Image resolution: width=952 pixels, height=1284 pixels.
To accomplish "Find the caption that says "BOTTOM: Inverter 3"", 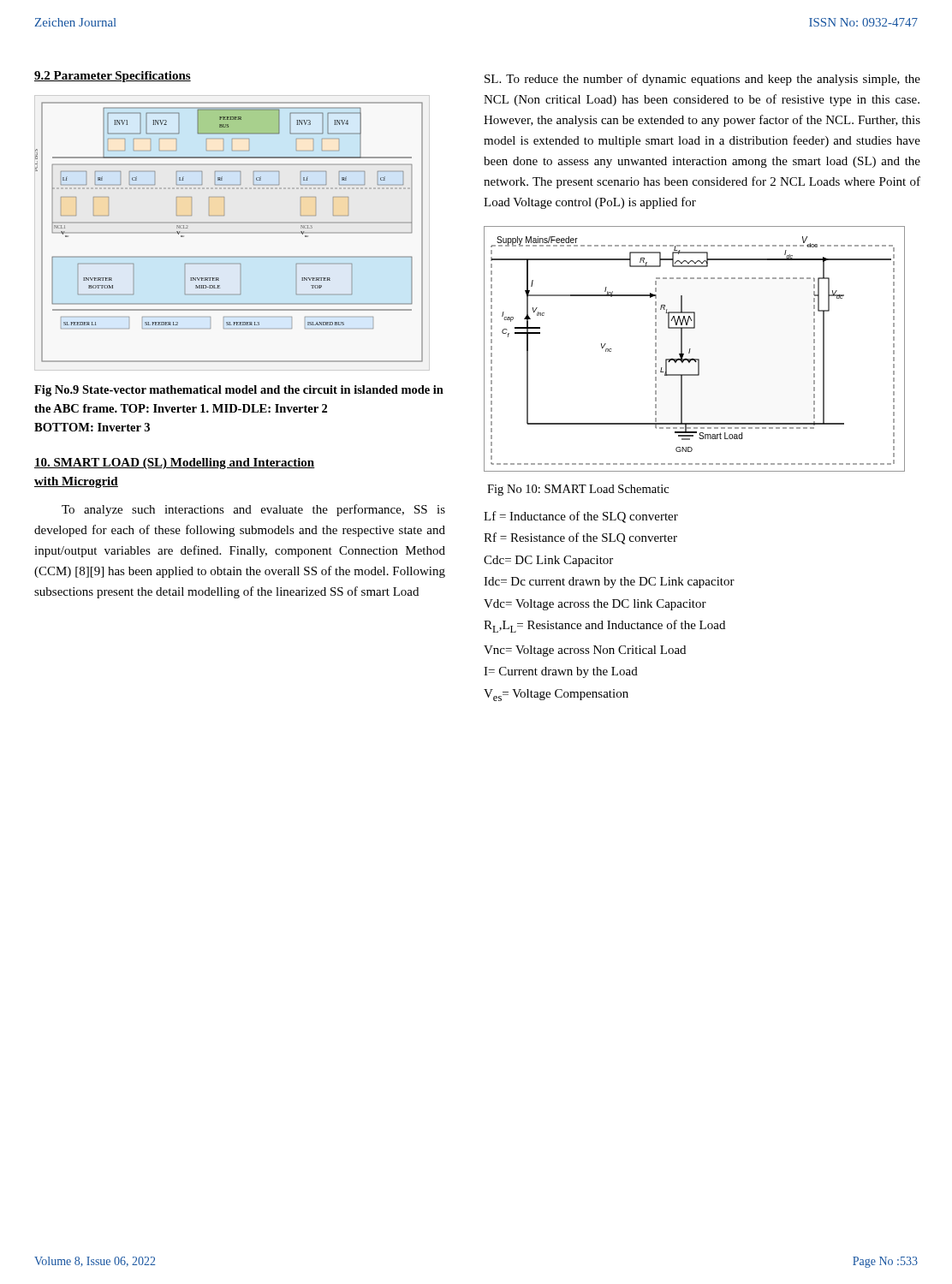I will [x=92, y=427].
